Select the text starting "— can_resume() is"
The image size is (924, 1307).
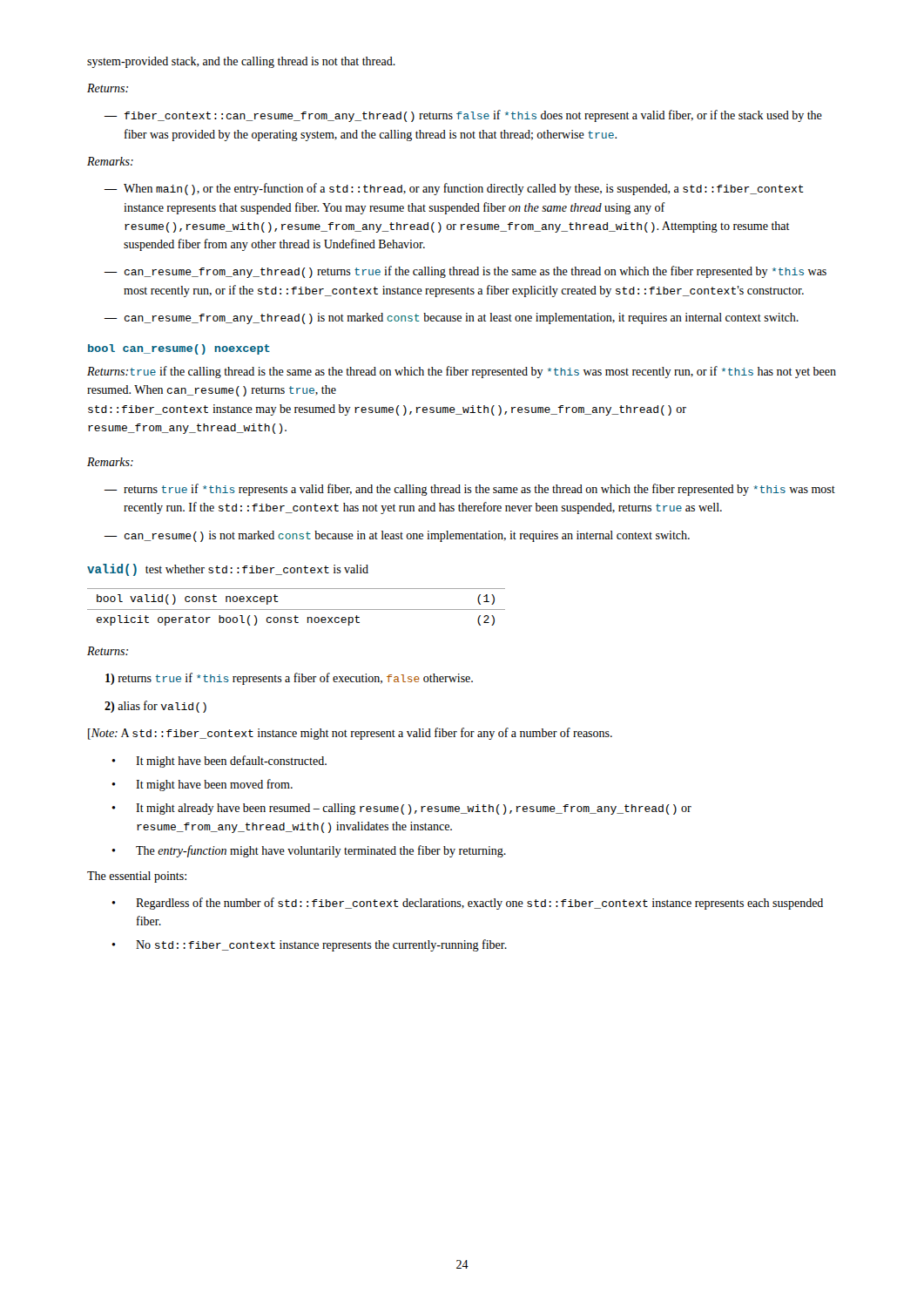click(471, 535)
